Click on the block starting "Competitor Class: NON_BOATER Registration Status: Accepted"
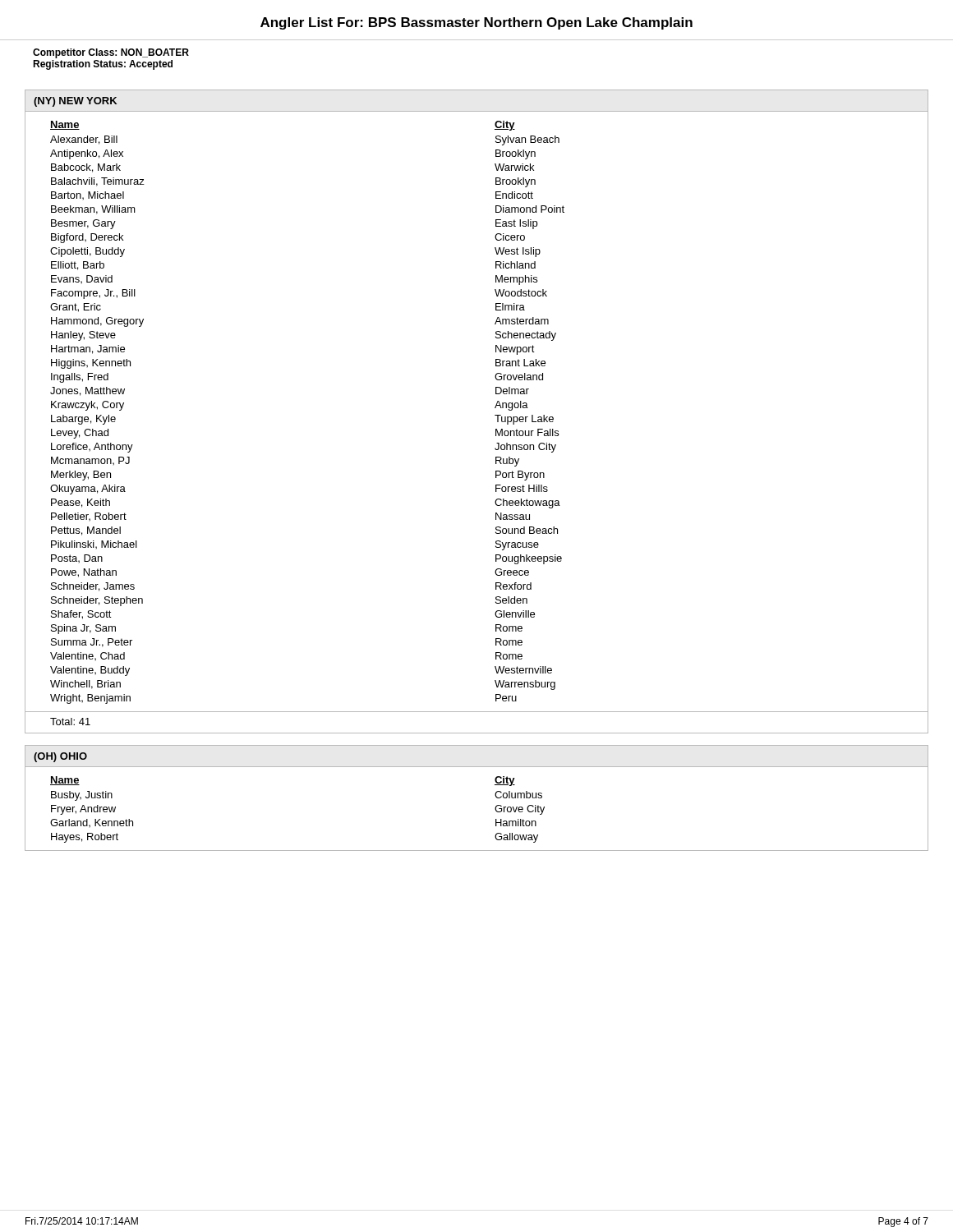953x1232 pixels. tap(111, 53)
